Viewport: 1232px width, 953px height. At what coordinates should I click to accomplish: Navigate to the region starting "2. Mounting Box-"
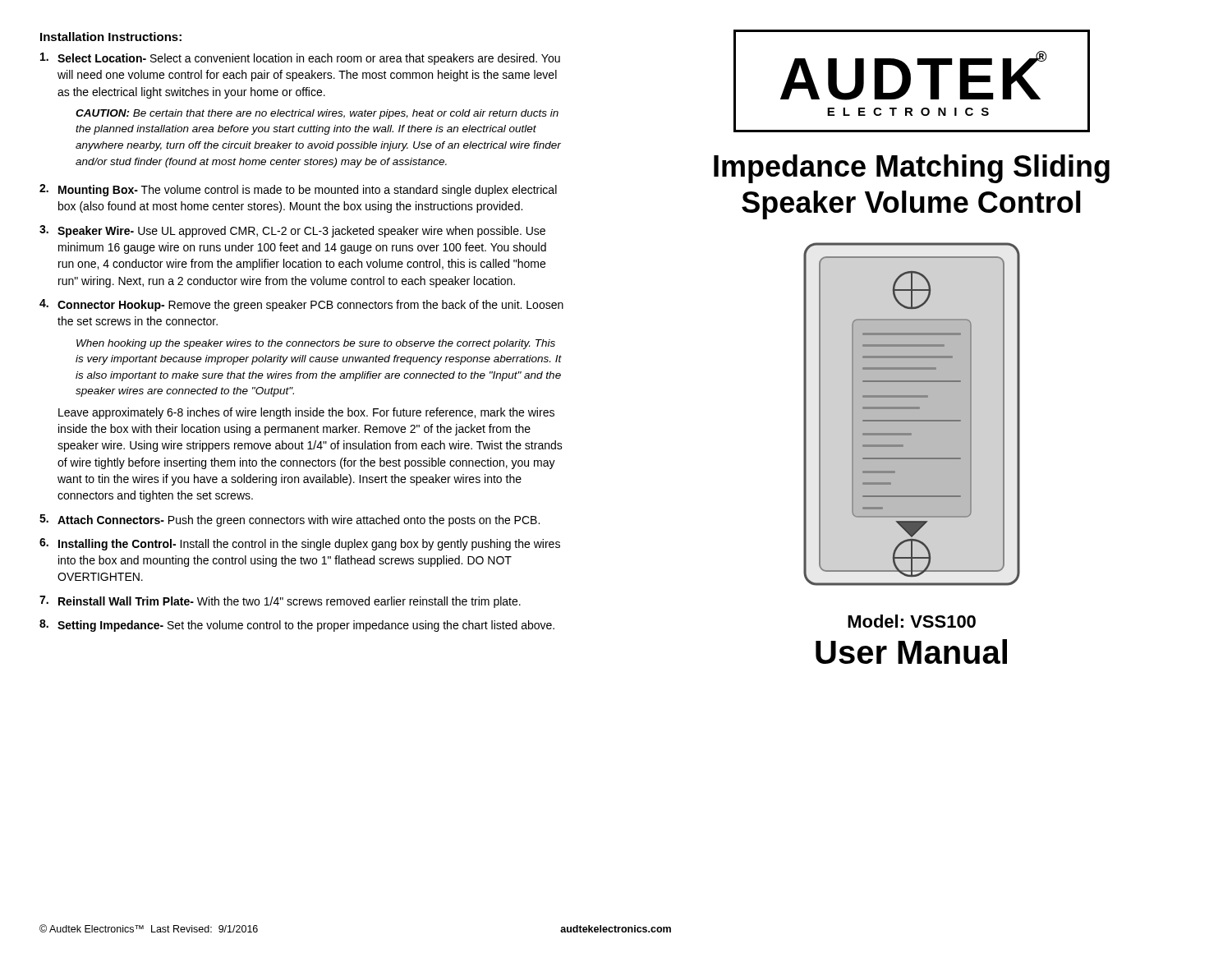tap(302, 198)
